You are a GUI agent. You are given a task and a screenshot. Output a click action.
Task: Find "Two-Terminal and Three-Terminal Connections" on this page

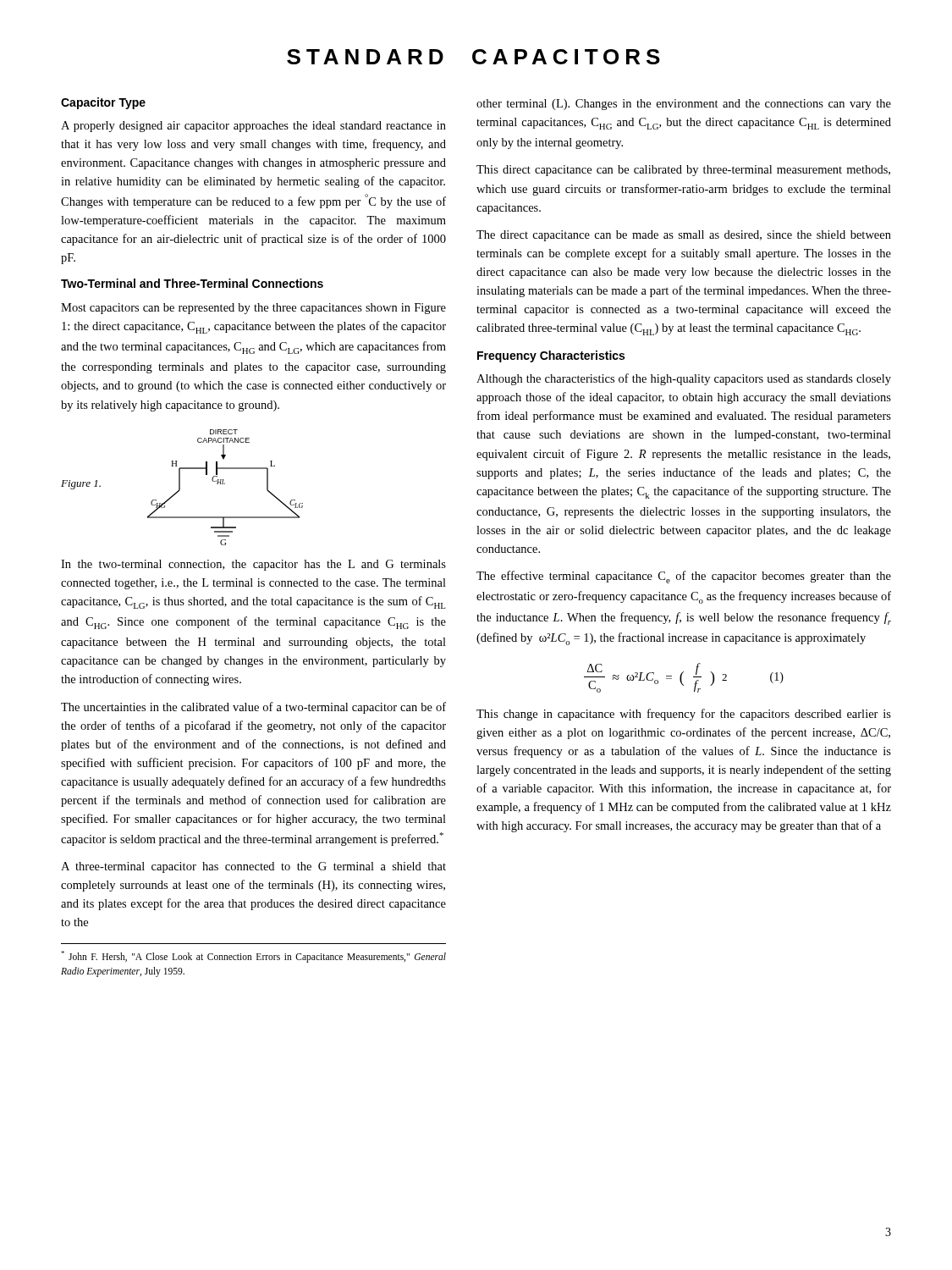253,284
